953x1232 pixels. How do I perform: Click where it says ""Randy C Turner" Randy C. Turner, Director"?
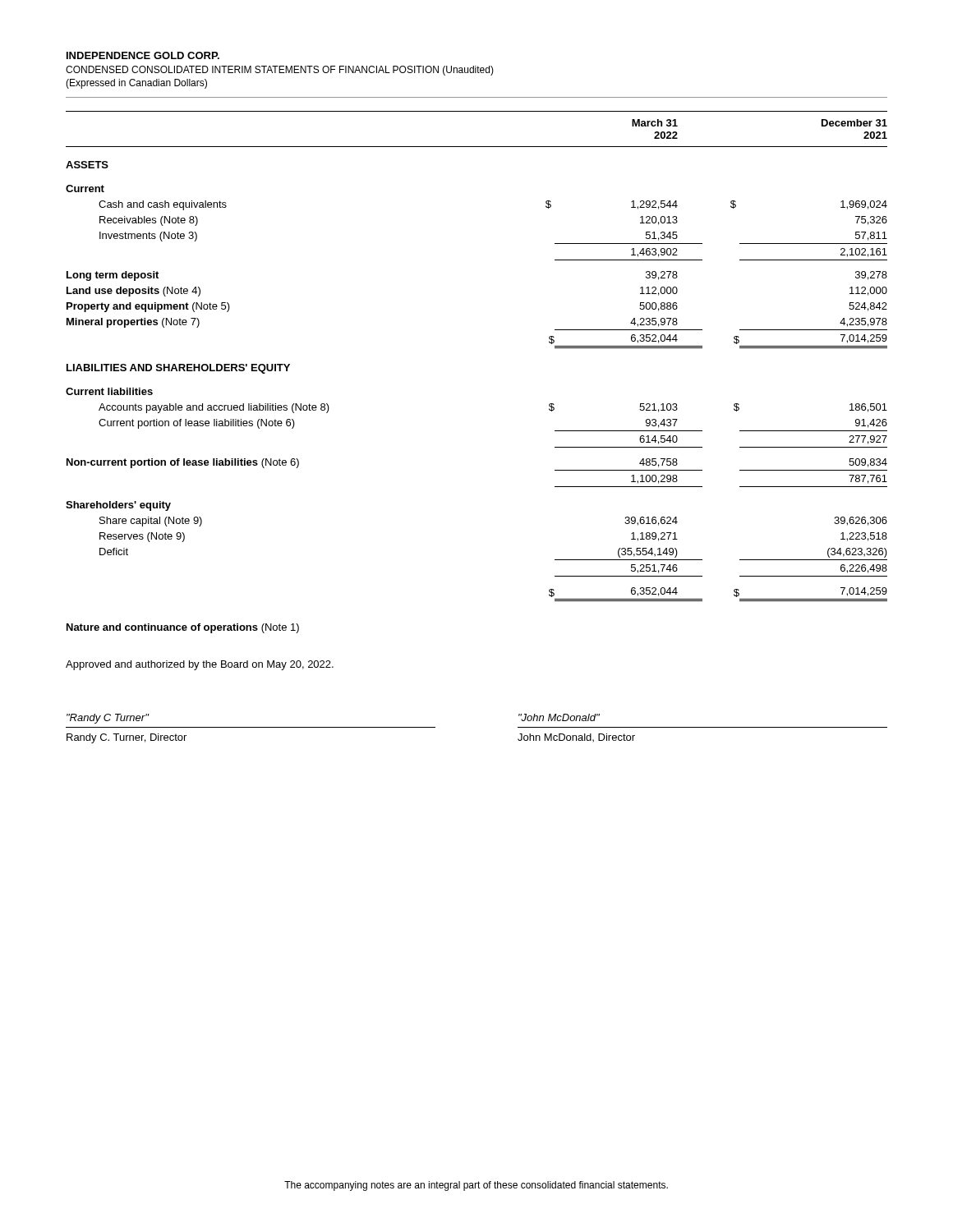coord(251,727)
